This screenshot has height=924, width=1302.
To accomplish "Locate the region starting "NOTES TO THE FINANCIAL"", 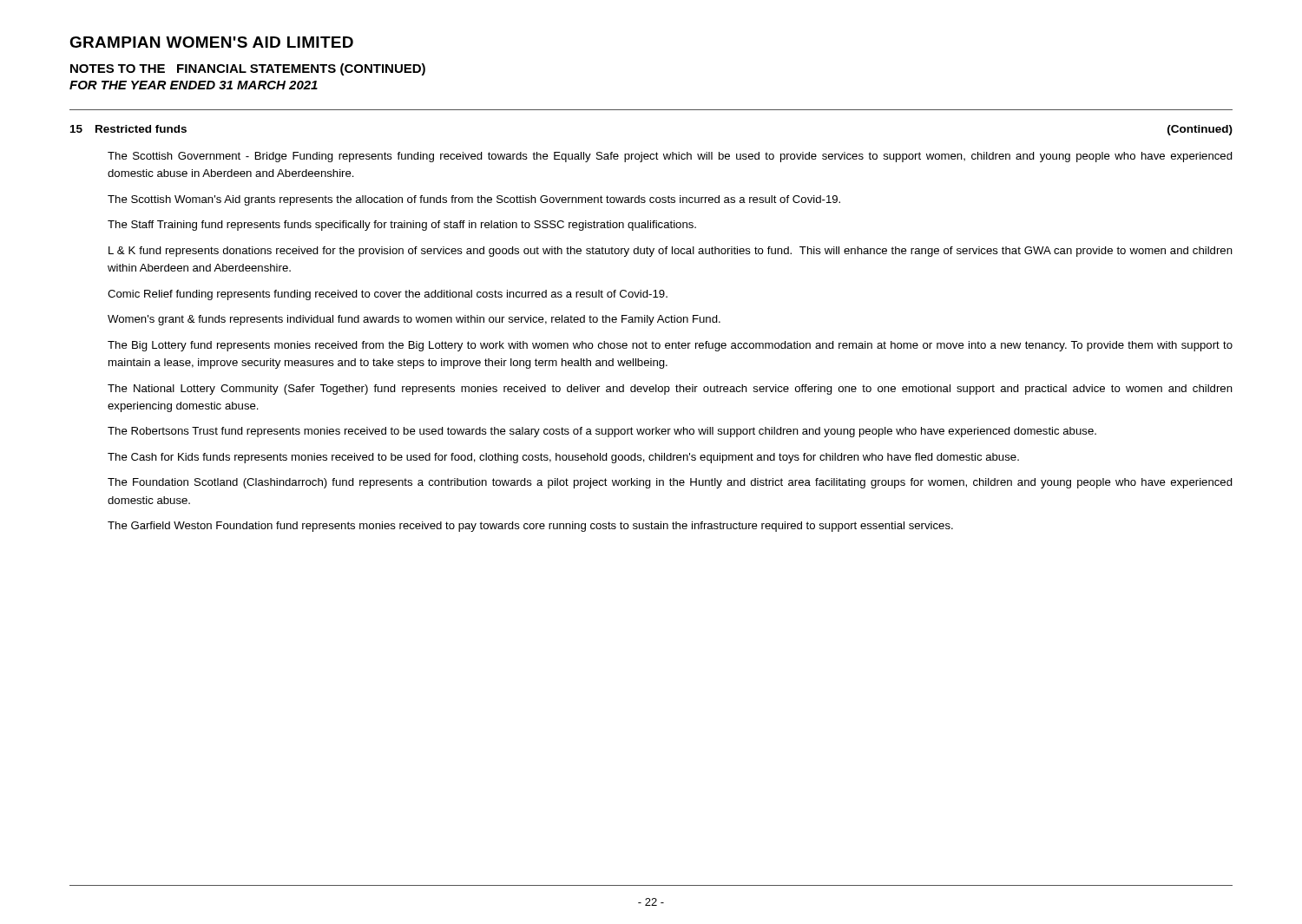I will (x=248, y=69).
